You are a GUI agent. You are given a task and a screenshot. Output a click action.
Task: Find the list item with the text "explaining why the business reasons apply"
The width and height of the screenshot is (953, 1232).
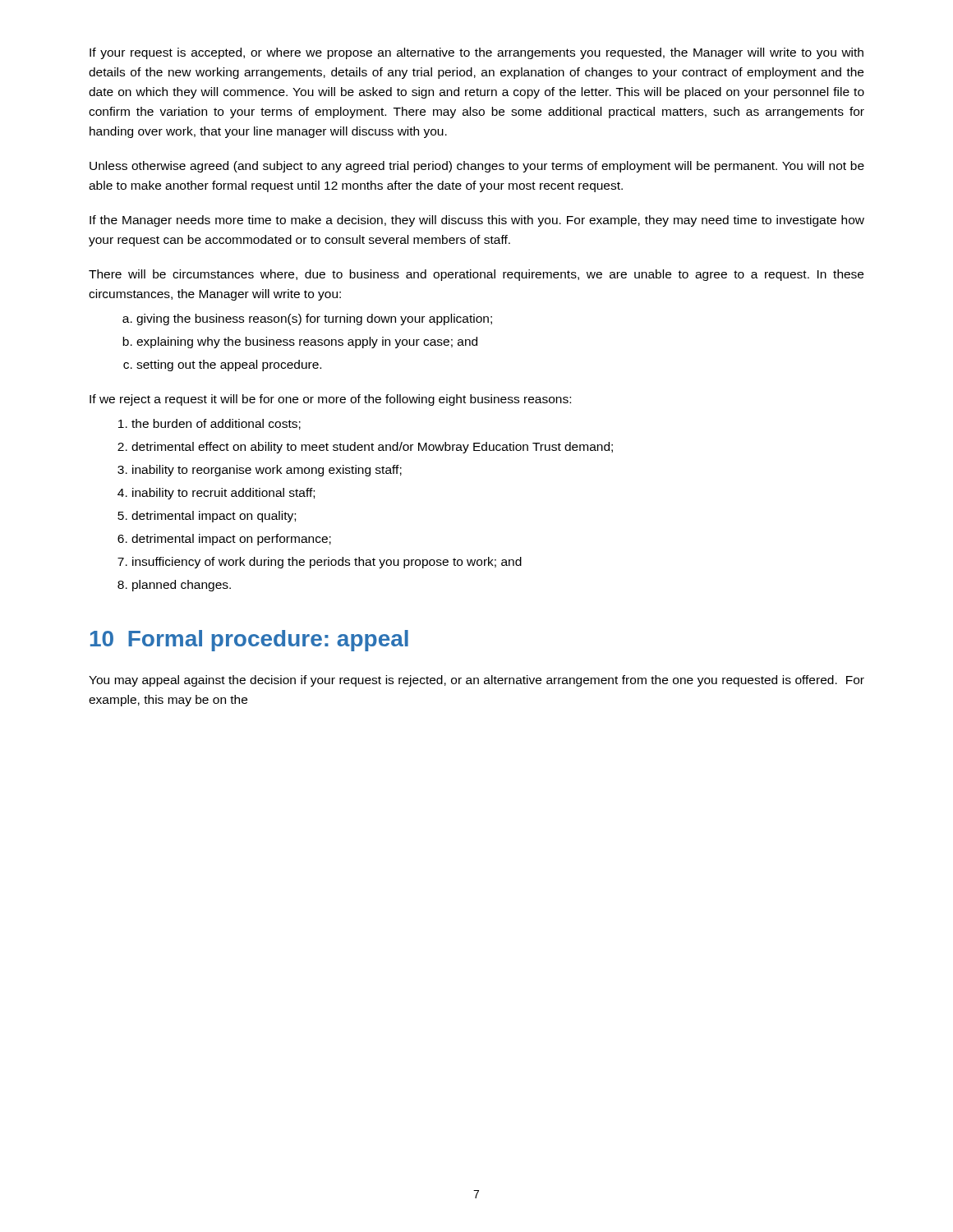307,341
